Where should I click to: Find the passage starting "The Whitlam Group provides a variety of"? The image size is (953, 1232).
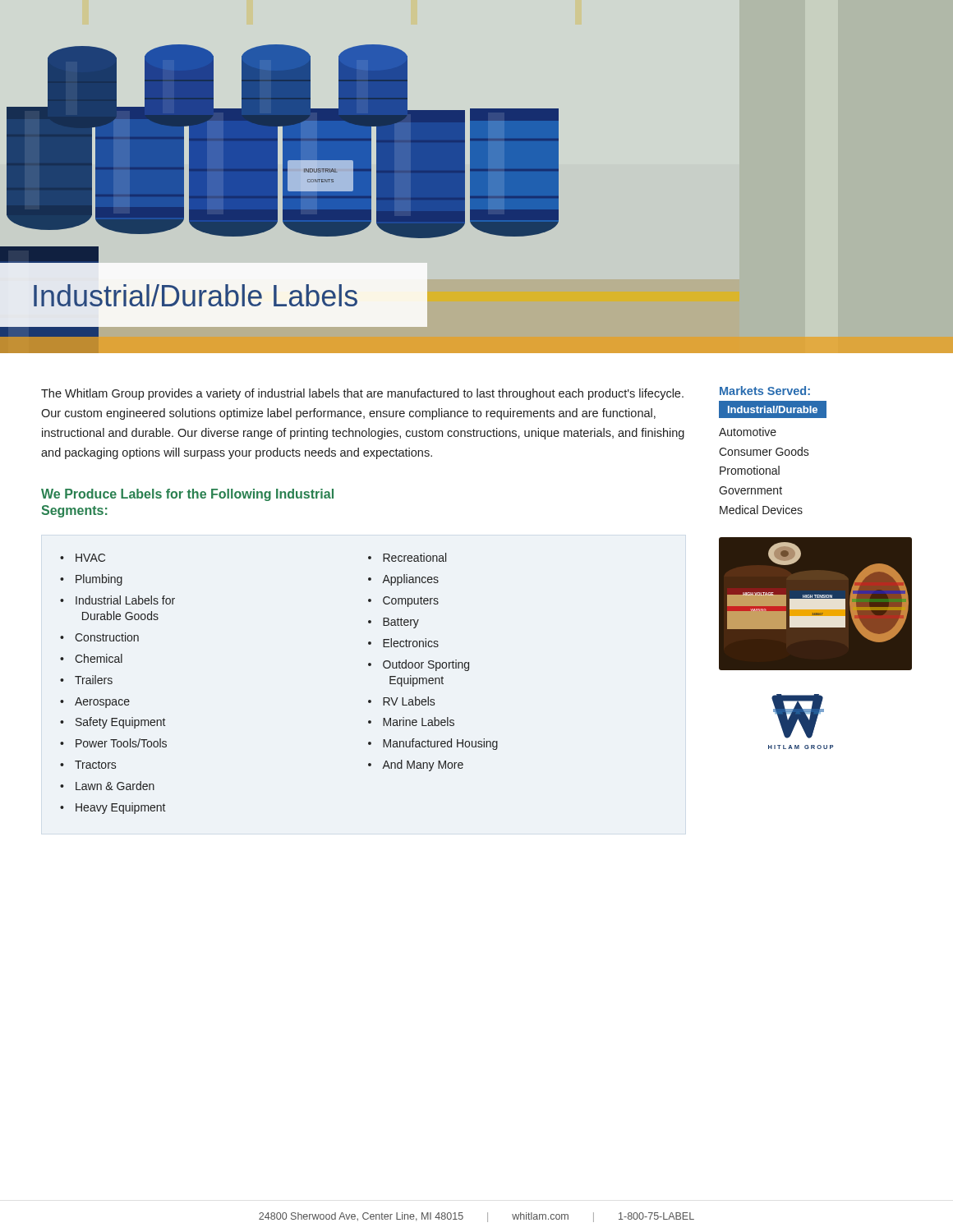tap(363, 423)
